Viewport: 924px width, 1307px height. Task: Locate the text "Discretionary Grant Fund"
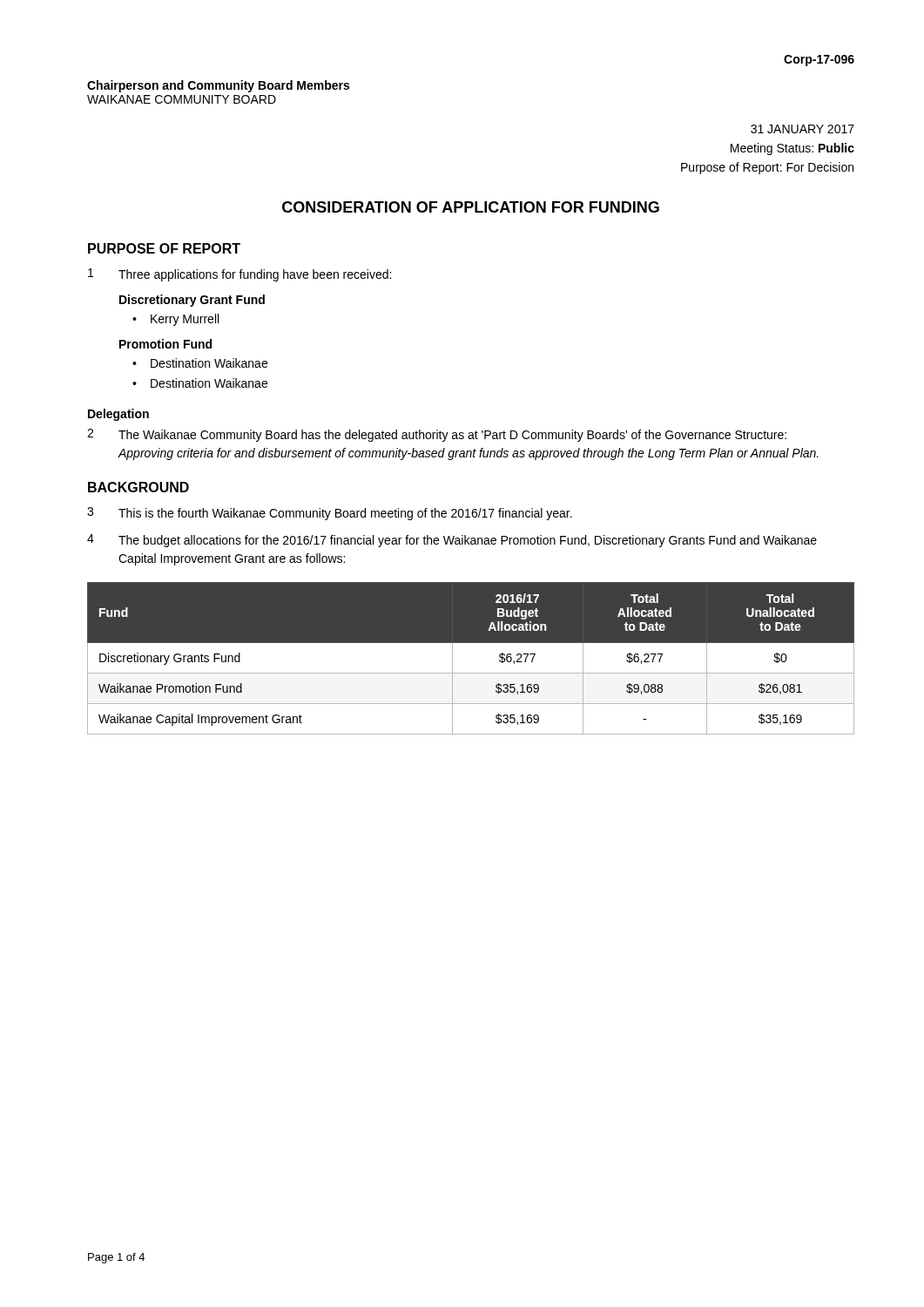(x=192, y=300)
